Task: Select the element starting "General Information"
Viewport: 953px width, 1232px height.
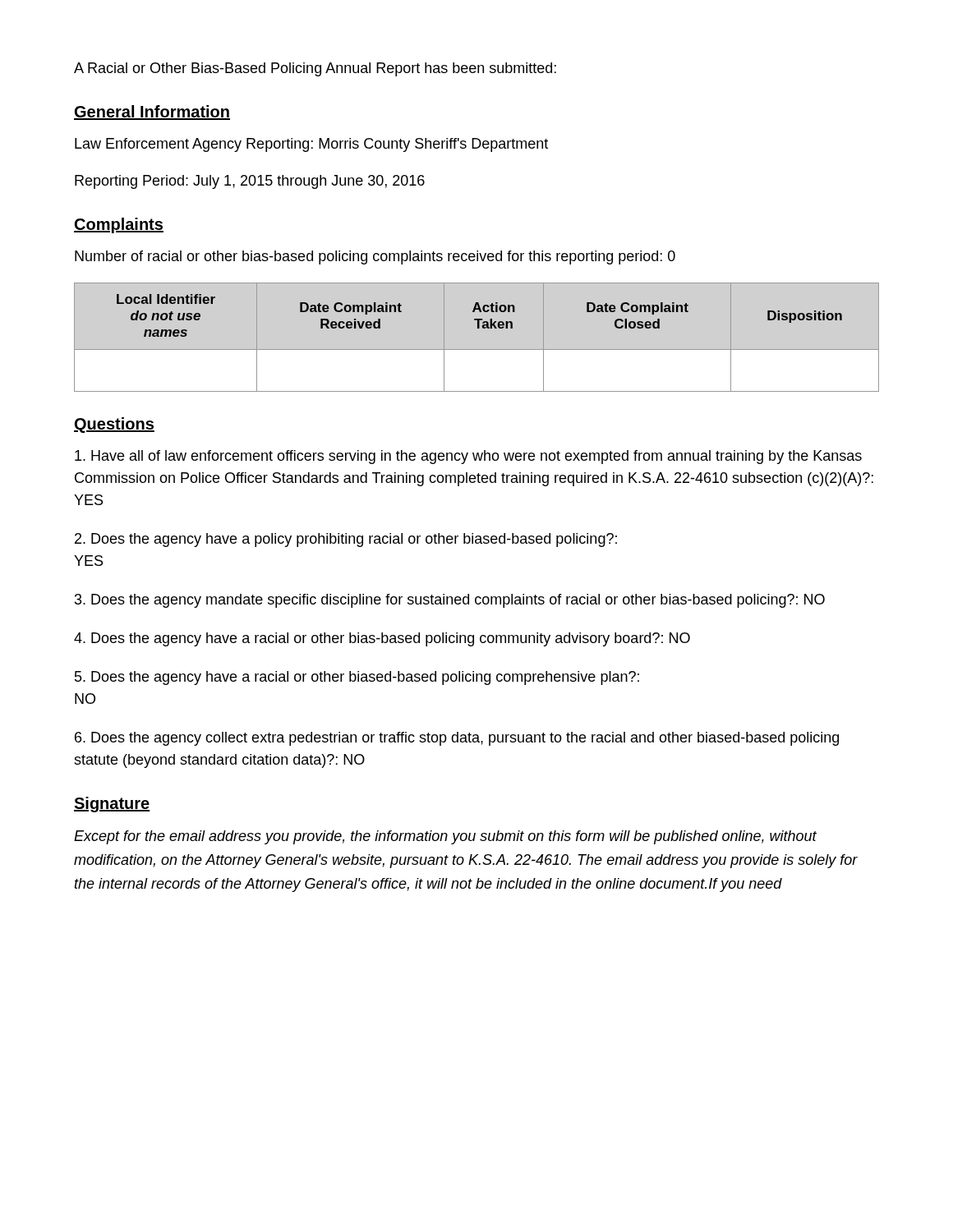Action: (x=152, y=112)
